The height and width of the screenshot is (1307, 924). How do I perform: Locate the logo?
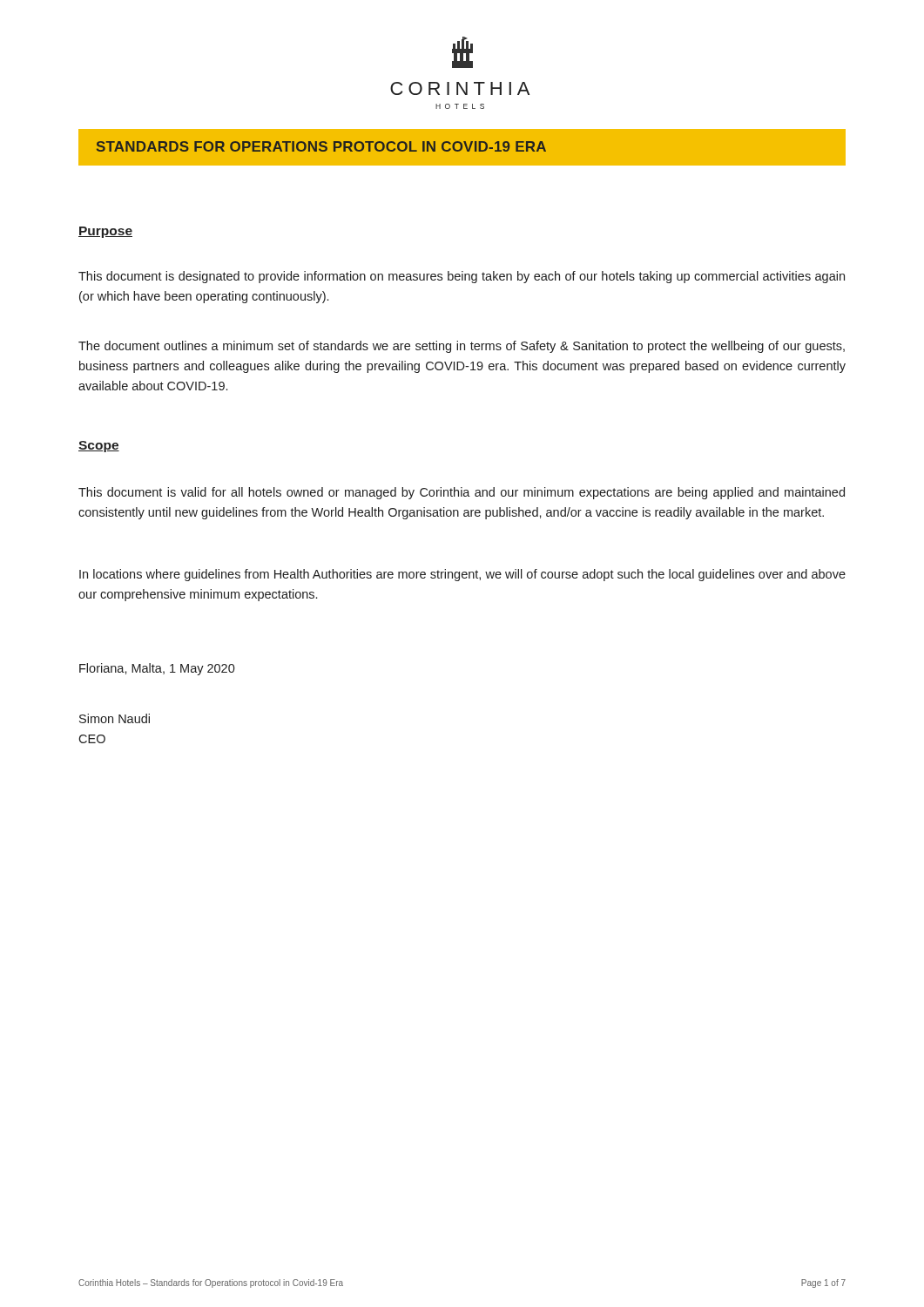462,74
